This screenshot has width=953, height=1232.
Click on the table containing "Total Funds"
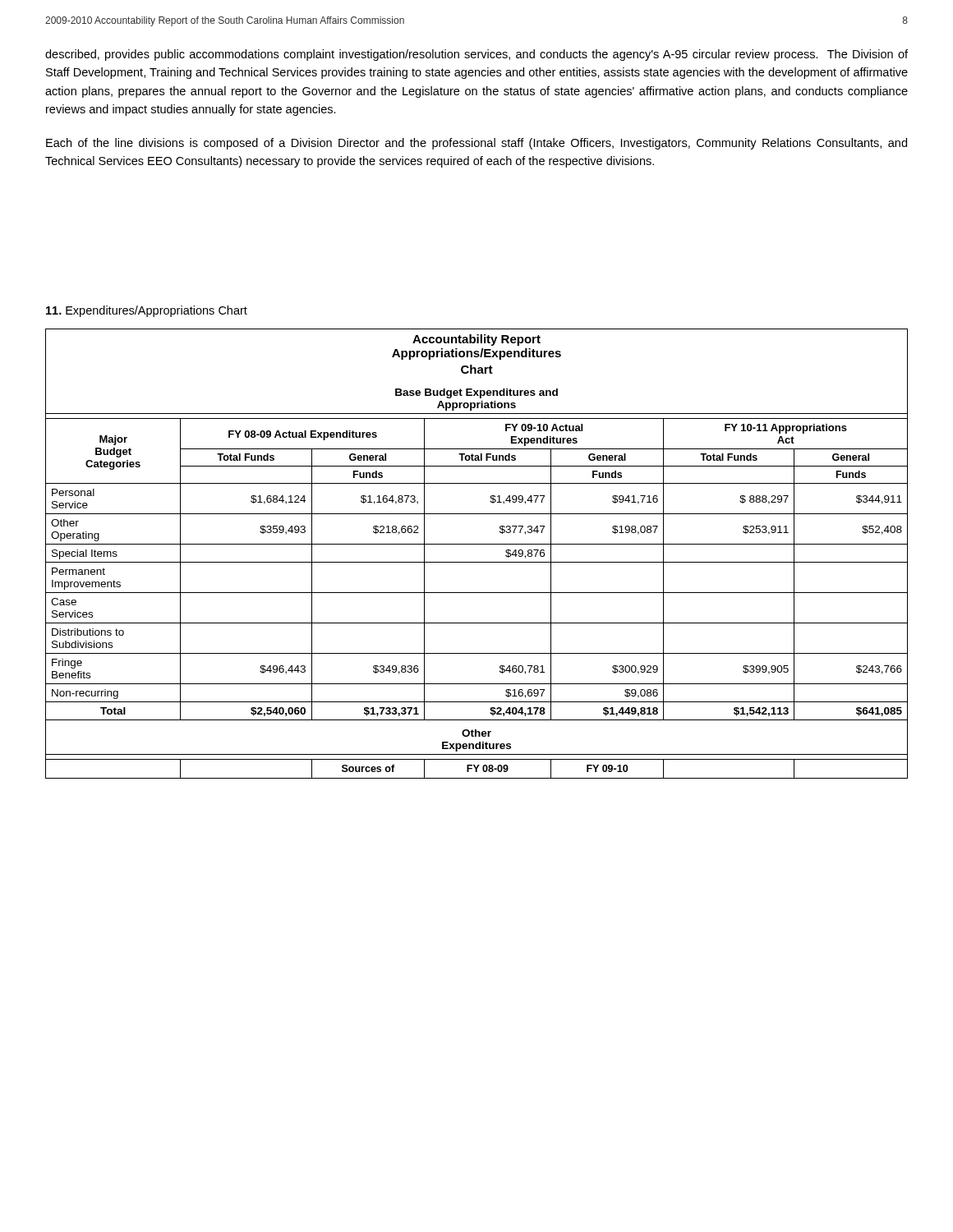coord(476,554)
